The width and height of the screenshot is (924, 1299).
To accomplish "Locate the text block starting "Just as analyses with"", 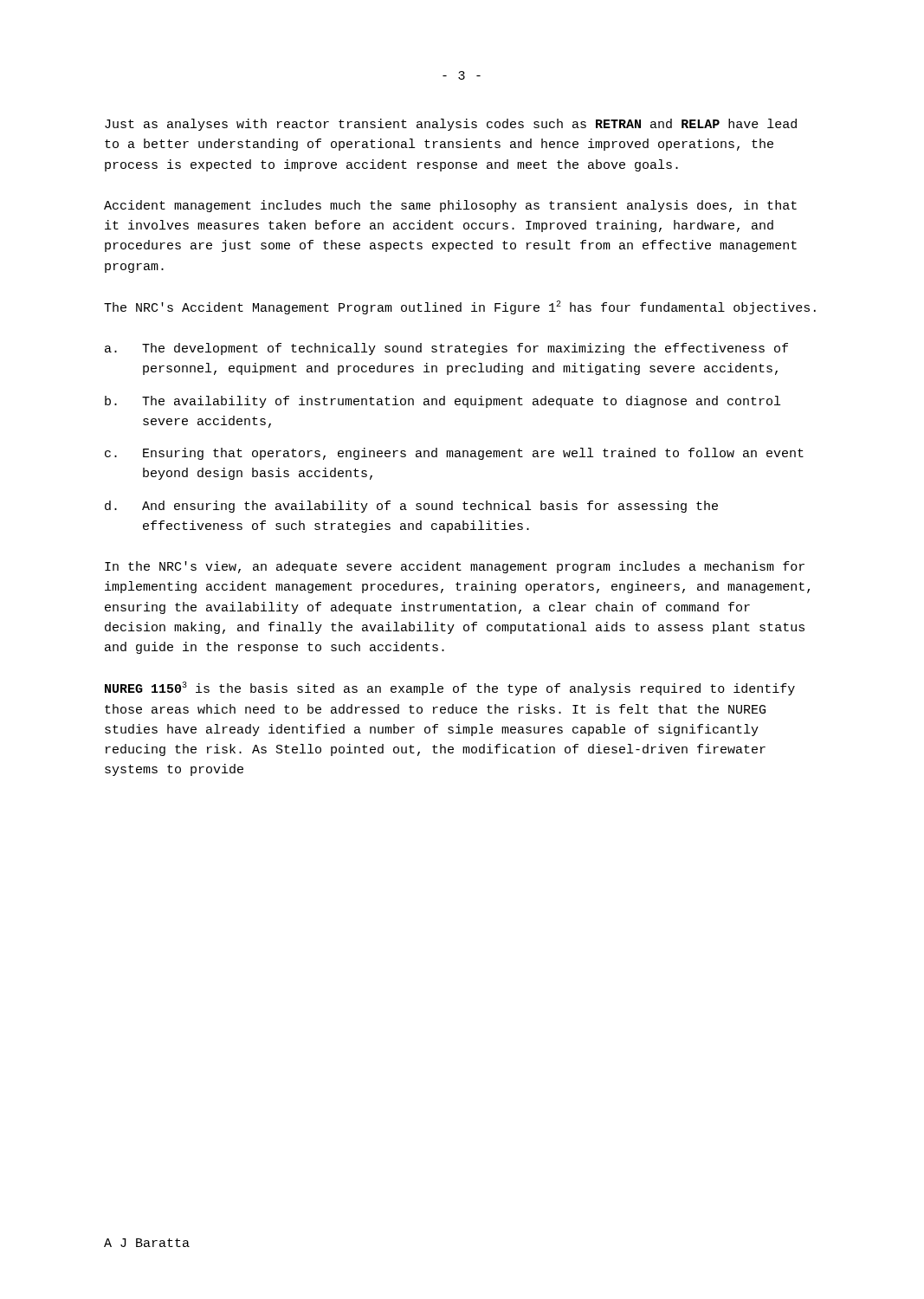I will pos(451,145).
